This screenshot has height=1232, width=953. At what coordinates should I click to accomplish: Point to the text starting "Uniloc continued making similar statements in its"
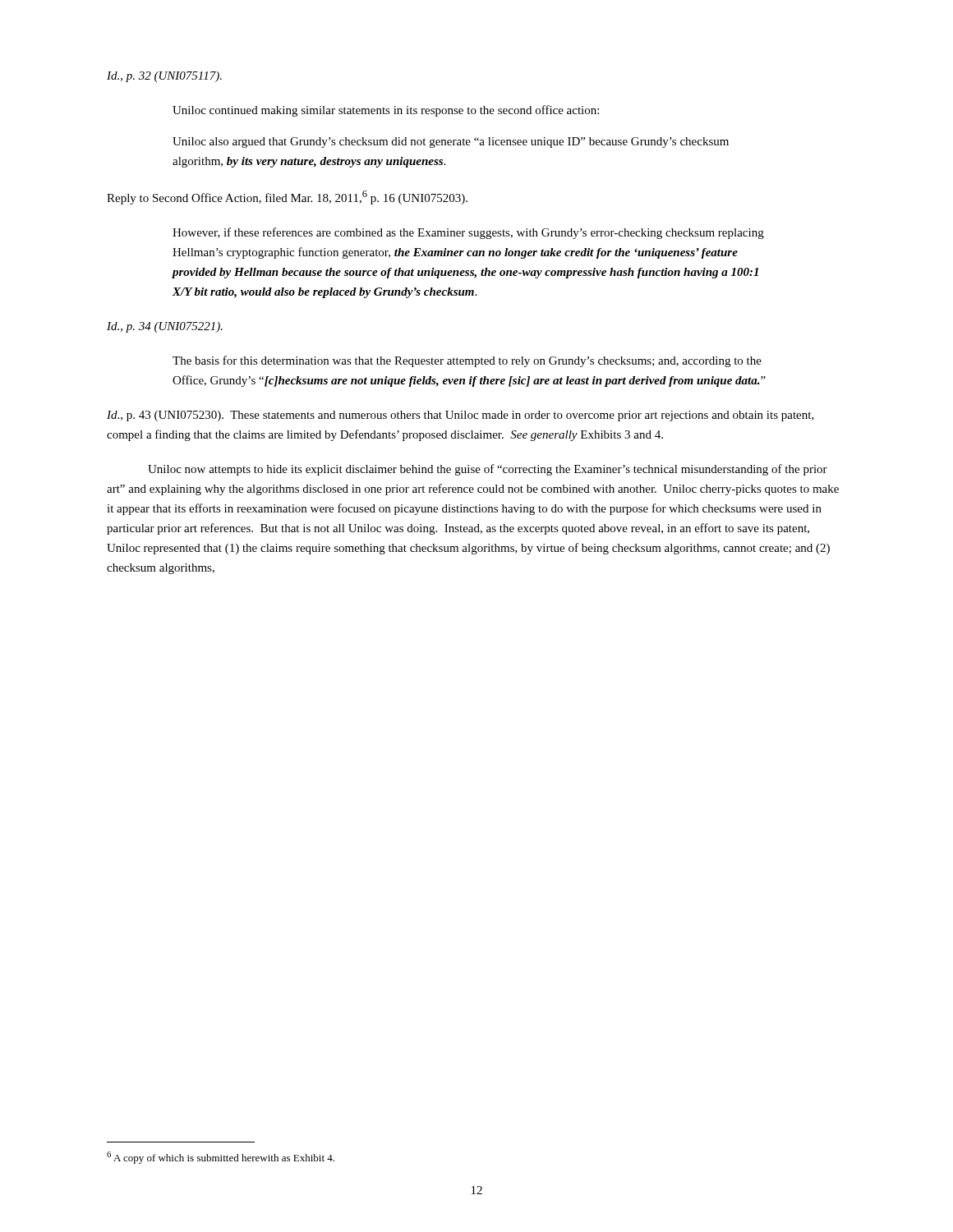386,110
